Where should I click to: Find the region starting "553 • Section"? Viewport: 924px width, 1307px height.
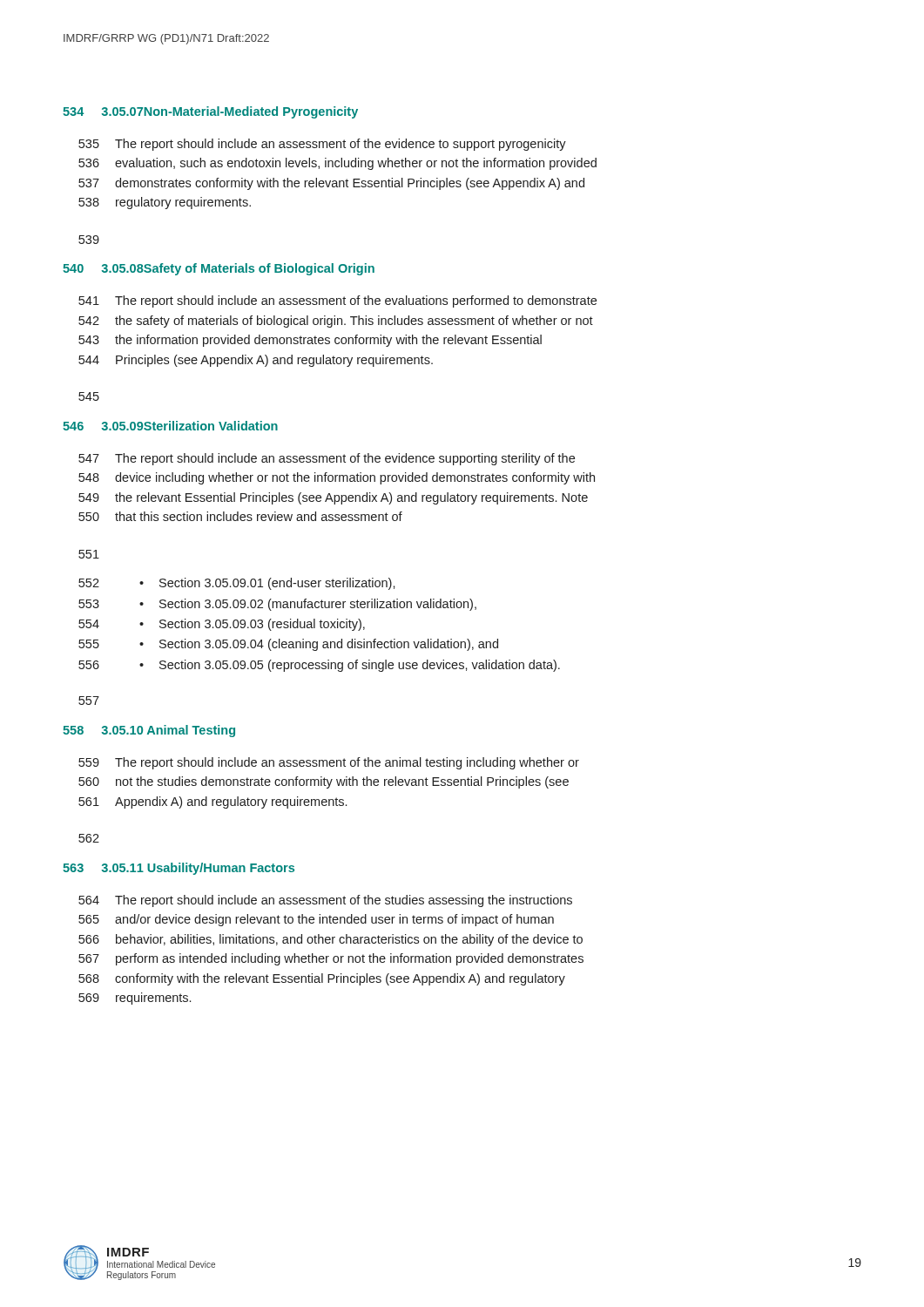pyautogui.click(x=462, y=604)
